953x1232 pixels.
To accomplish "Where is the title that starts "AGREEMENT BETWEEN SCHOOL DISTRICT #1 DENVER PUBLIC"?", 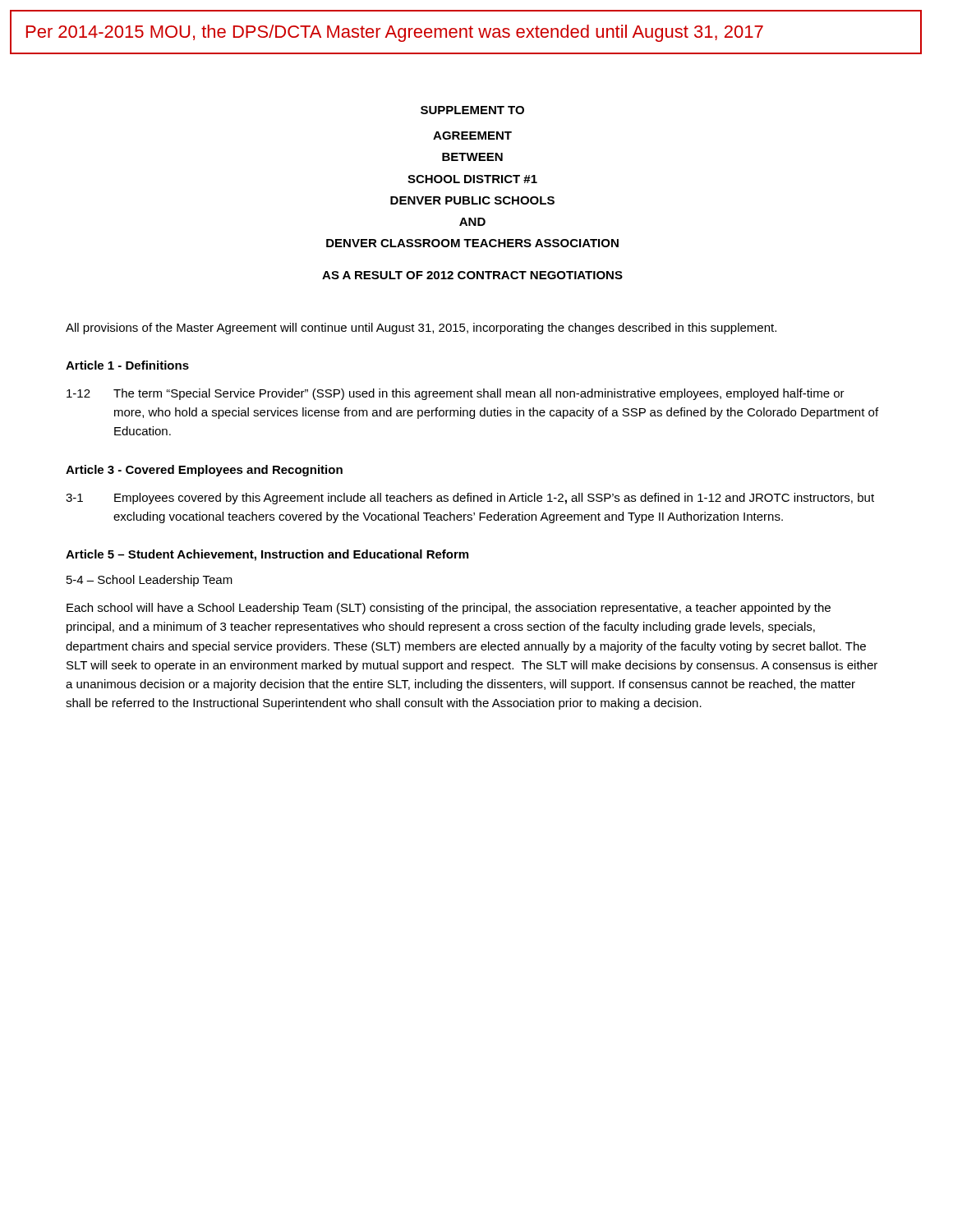I will [472, 189].
